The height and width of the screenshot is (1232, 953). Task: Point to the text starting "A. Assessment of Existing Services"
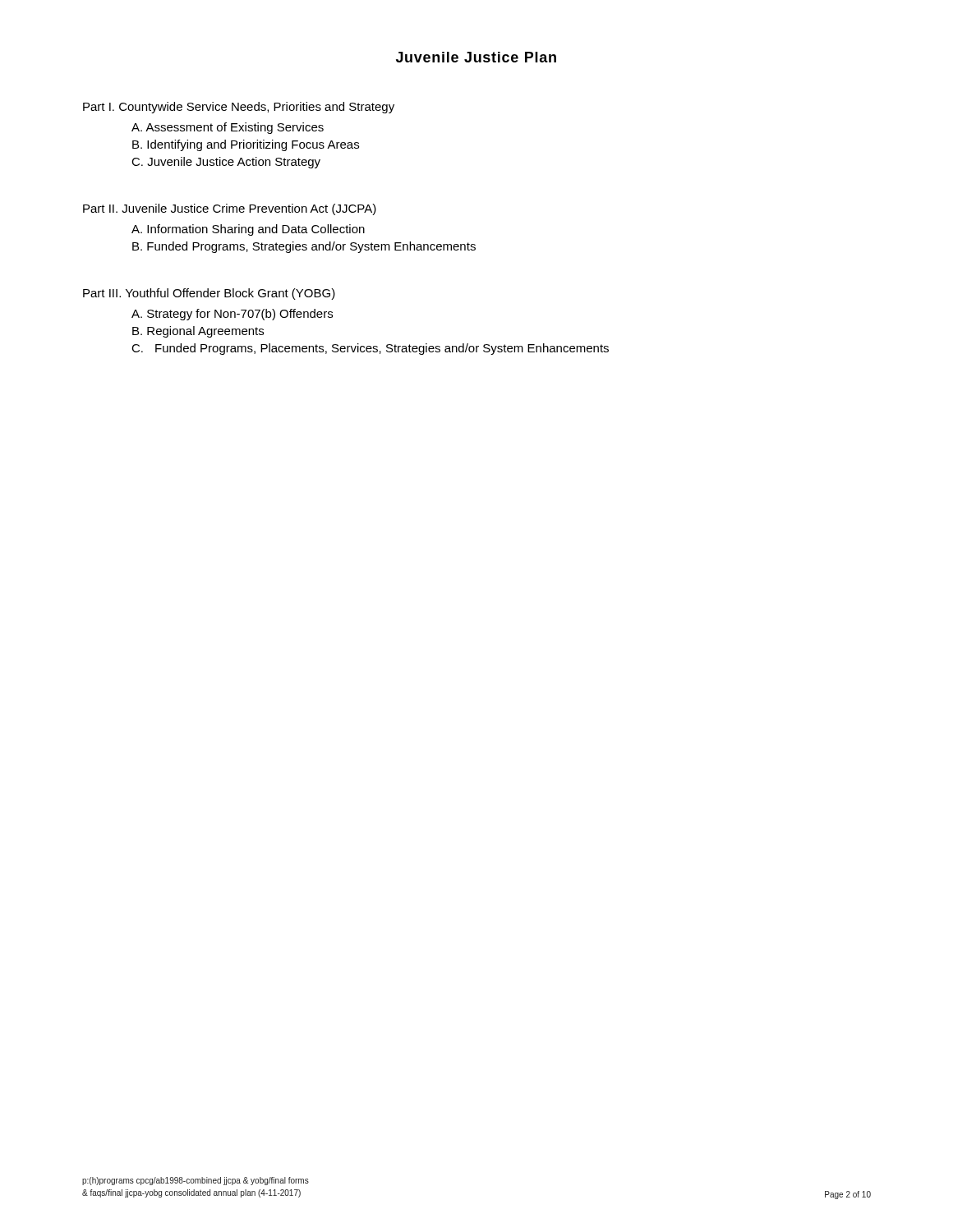[x=228, y=127]
